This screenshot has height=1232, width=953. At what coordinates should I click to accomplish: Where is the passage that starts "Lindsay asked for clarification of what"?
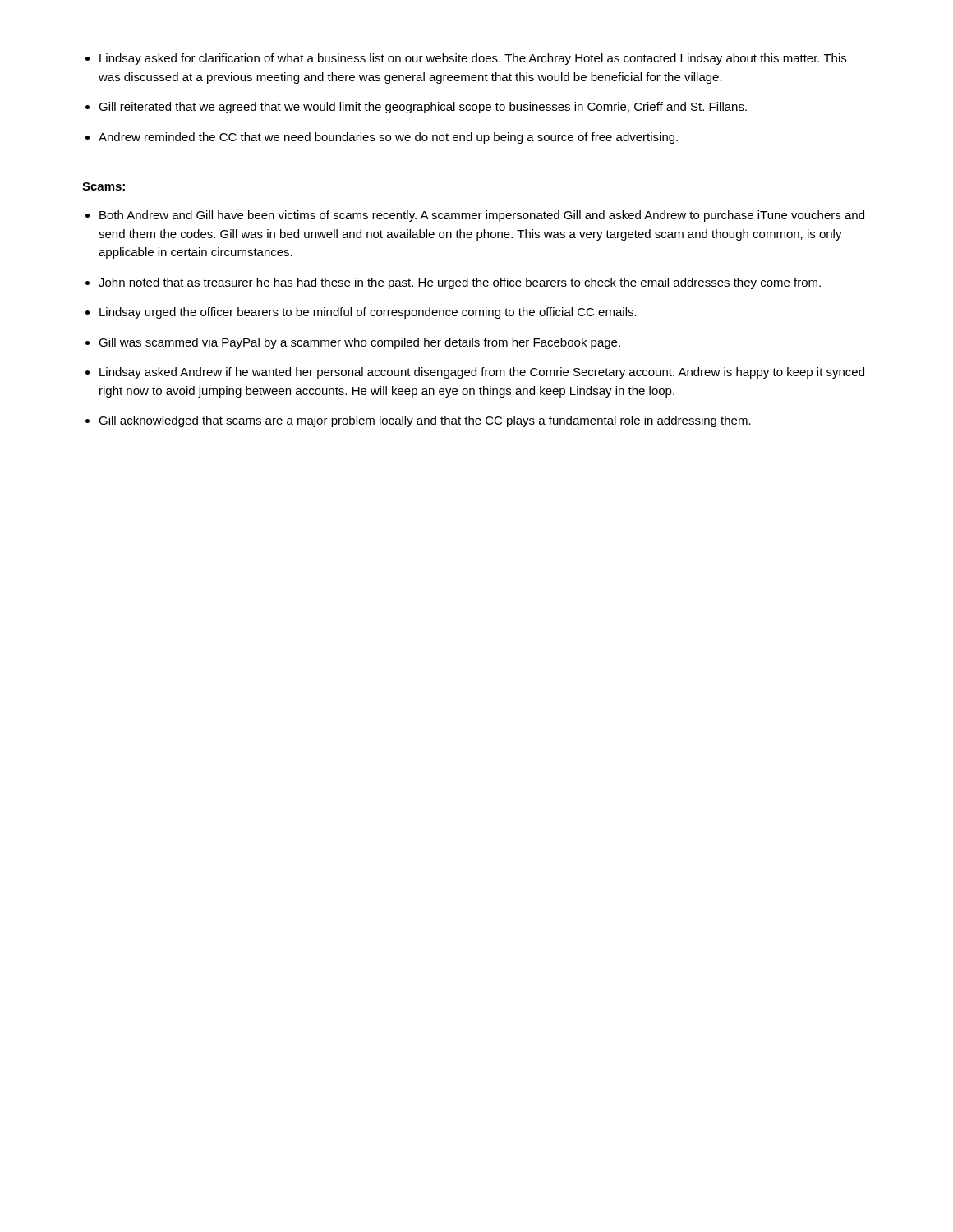(485, 68)
